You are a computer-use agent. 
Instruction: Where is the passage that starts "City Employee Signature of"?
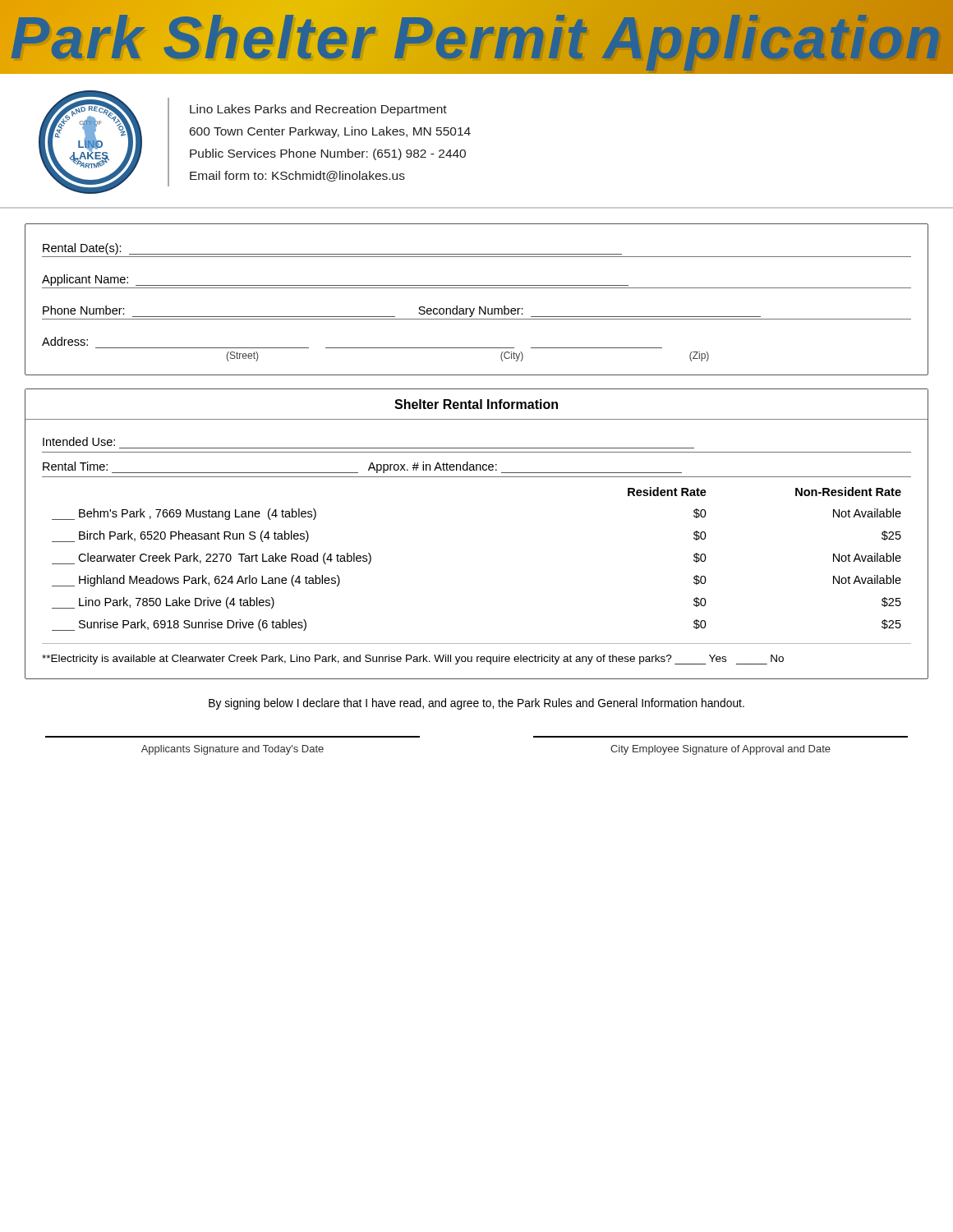point(720,745)
